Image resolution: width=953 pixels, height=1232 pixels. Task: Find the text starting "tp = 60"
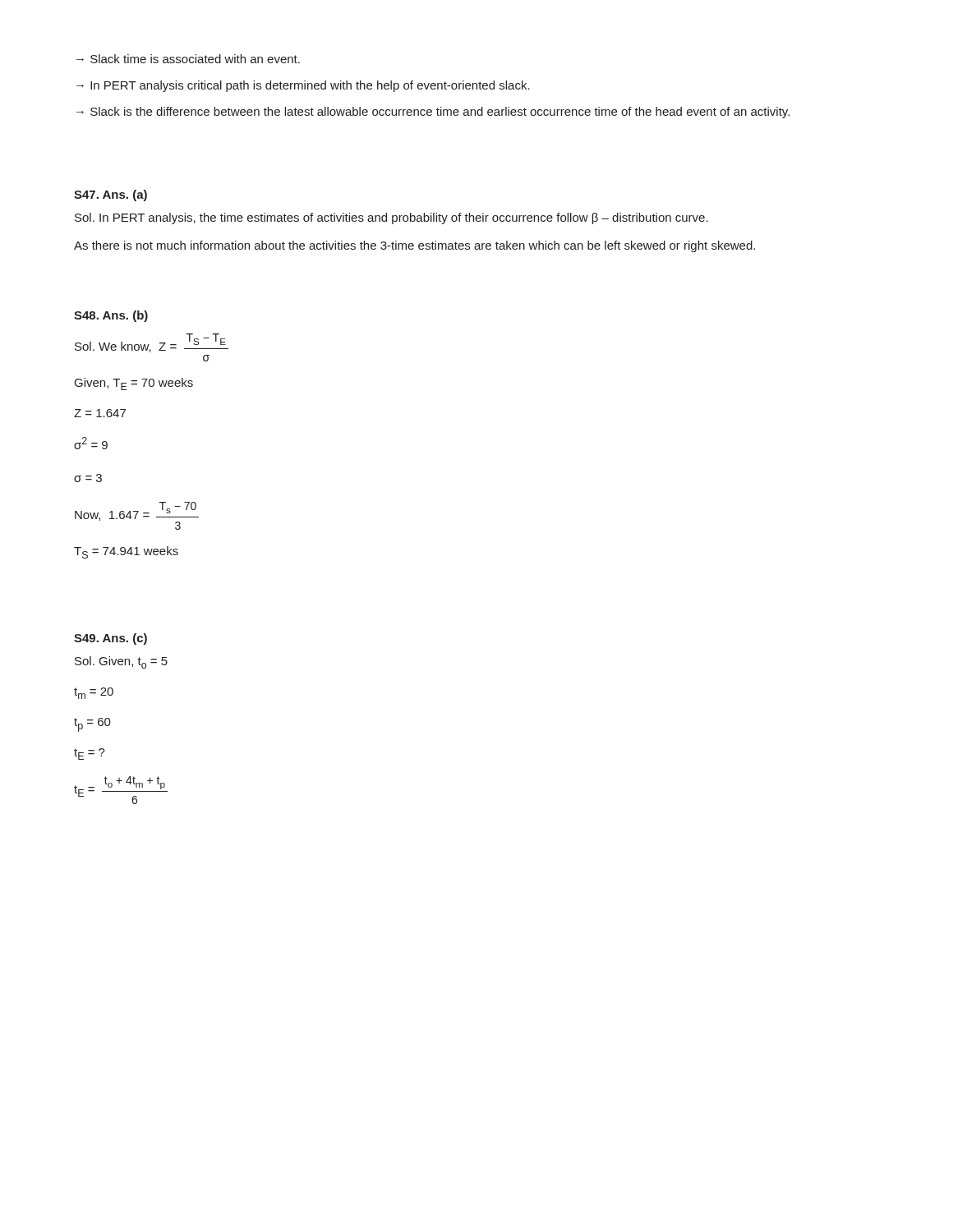click(92, 723)
